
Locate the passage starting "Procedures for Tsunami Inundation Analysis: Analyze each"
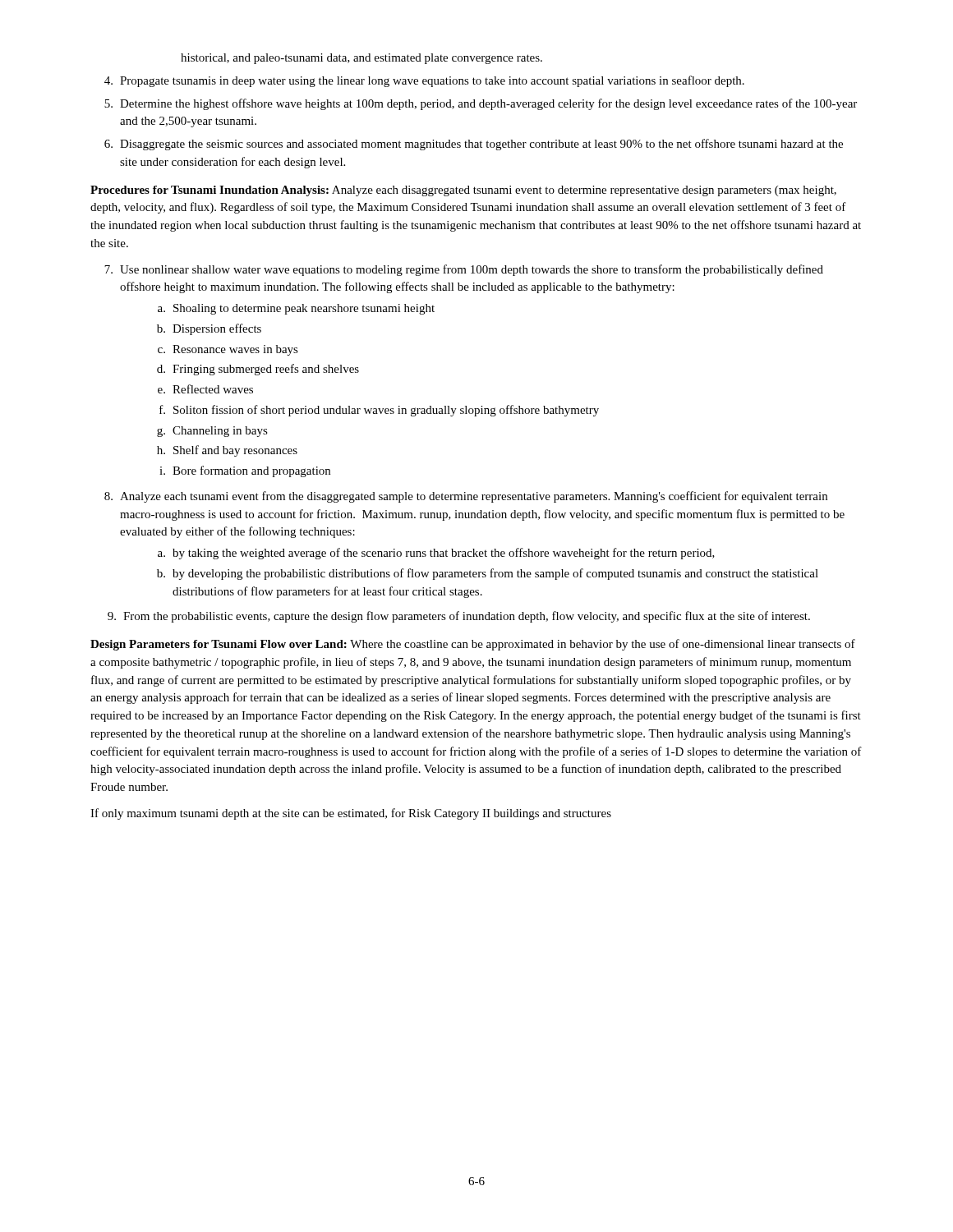[476, 216]
